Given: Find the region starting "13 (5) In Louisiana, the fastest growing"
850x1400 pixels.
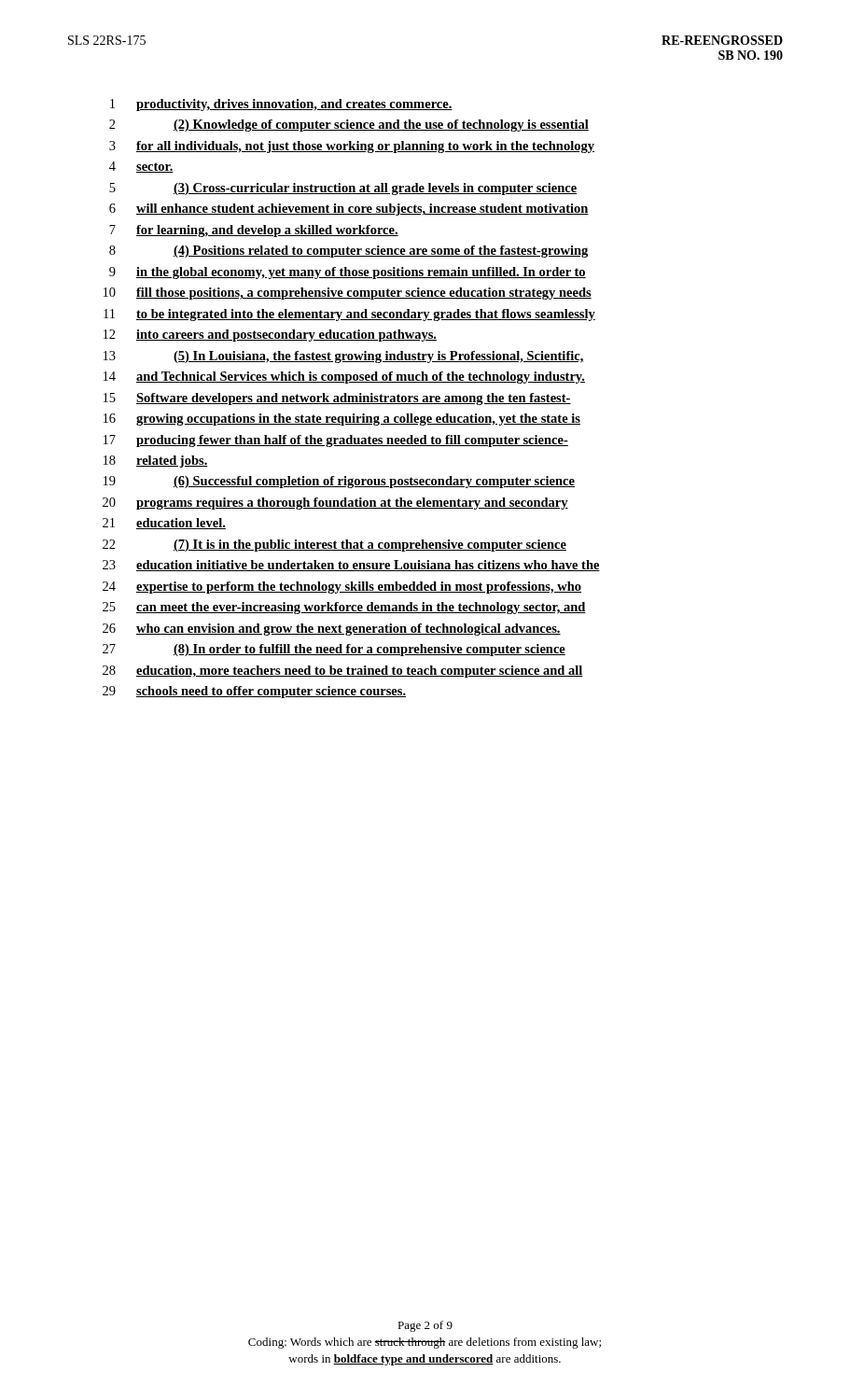Looking at the screenshot, I should pos(425,355).
